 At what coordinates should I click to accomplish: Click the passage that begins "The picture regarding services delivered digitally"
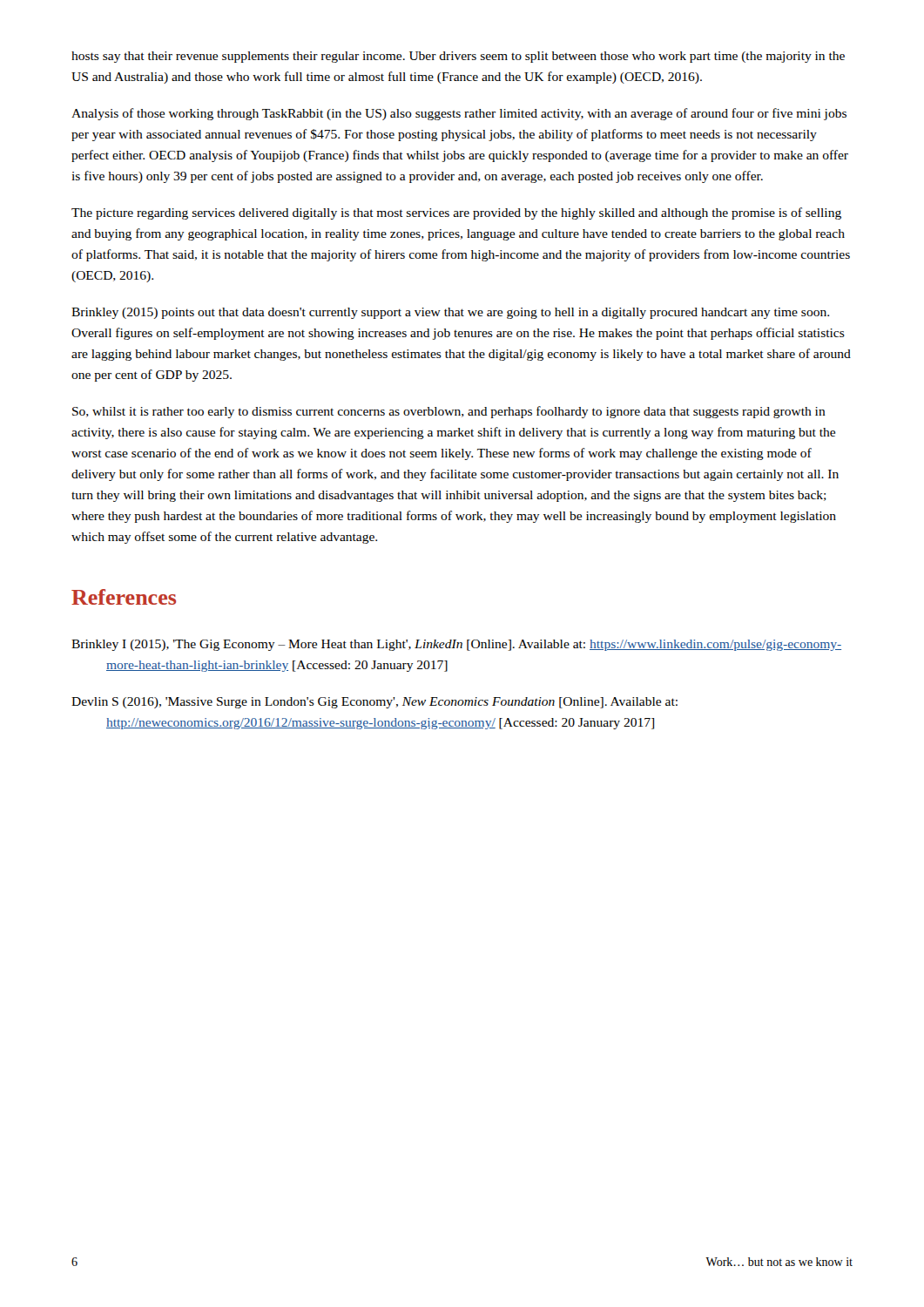[461, 244]
